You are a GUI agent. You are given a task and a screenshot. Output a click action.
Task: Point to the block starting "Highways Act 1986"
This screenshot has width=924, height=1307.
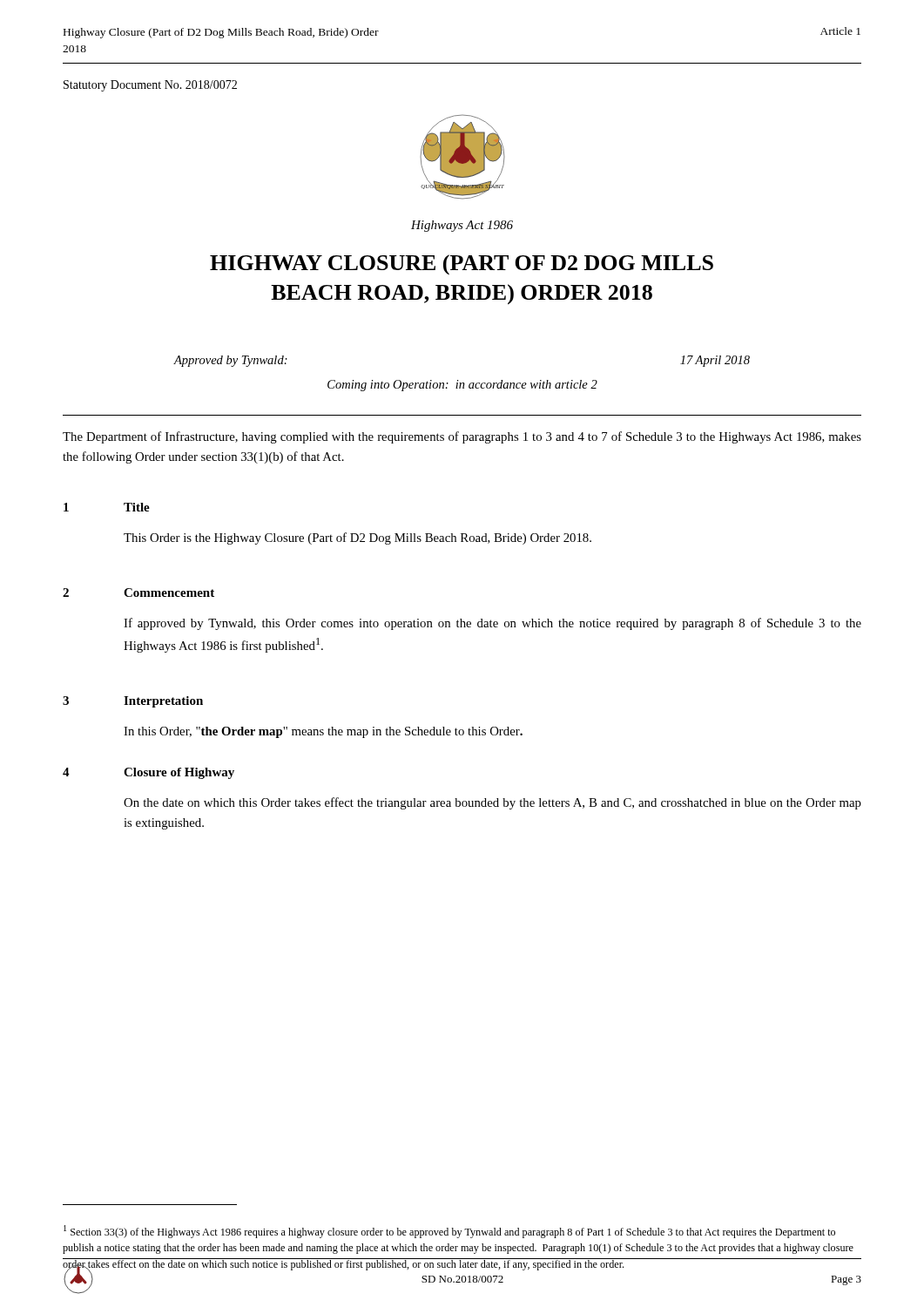point(462,225)
